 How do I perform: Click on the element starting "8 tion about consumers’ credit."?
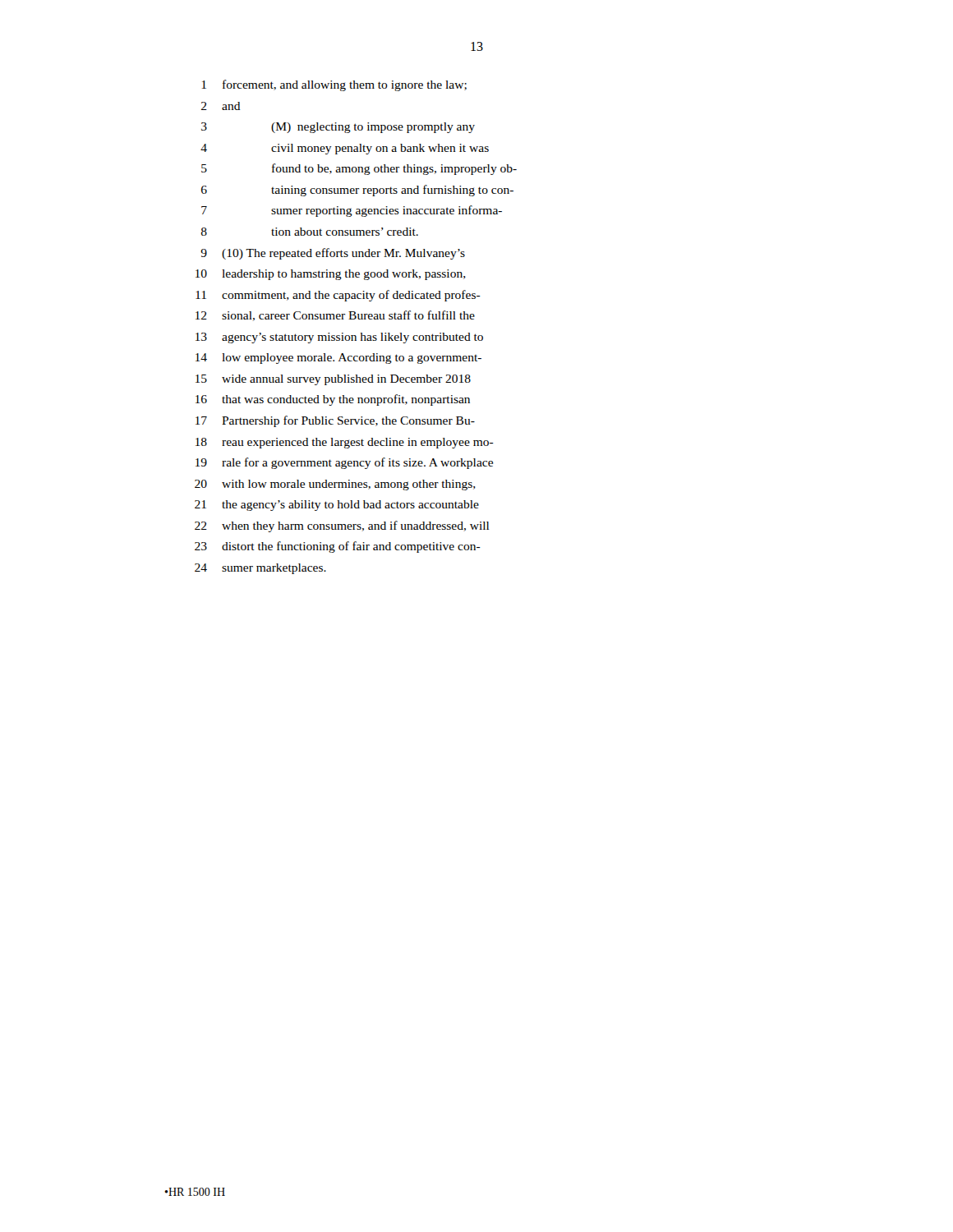point(310,232)
